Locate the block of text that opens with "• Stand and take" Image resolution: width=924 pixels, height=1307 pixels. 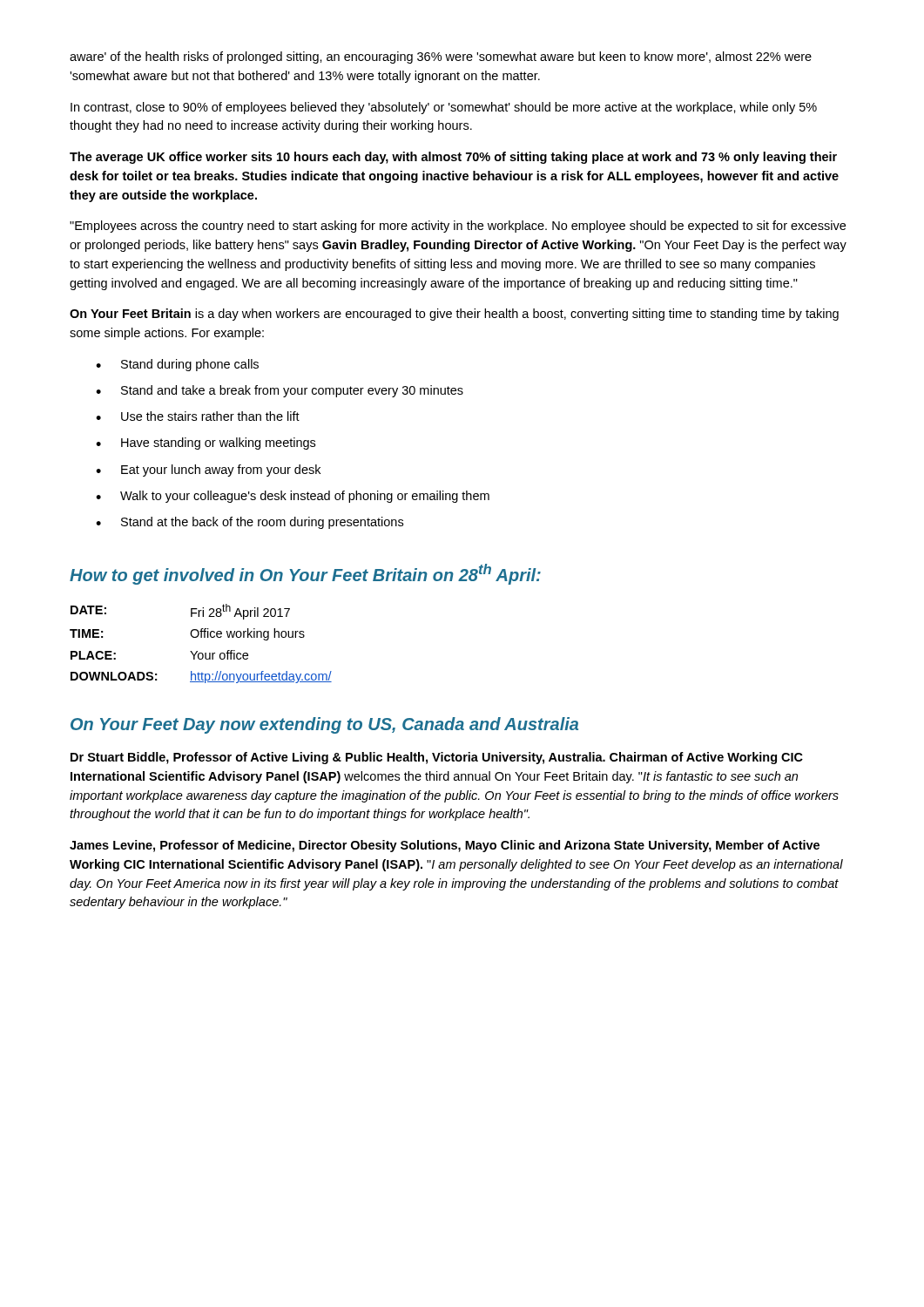click(x=280, y=391)
